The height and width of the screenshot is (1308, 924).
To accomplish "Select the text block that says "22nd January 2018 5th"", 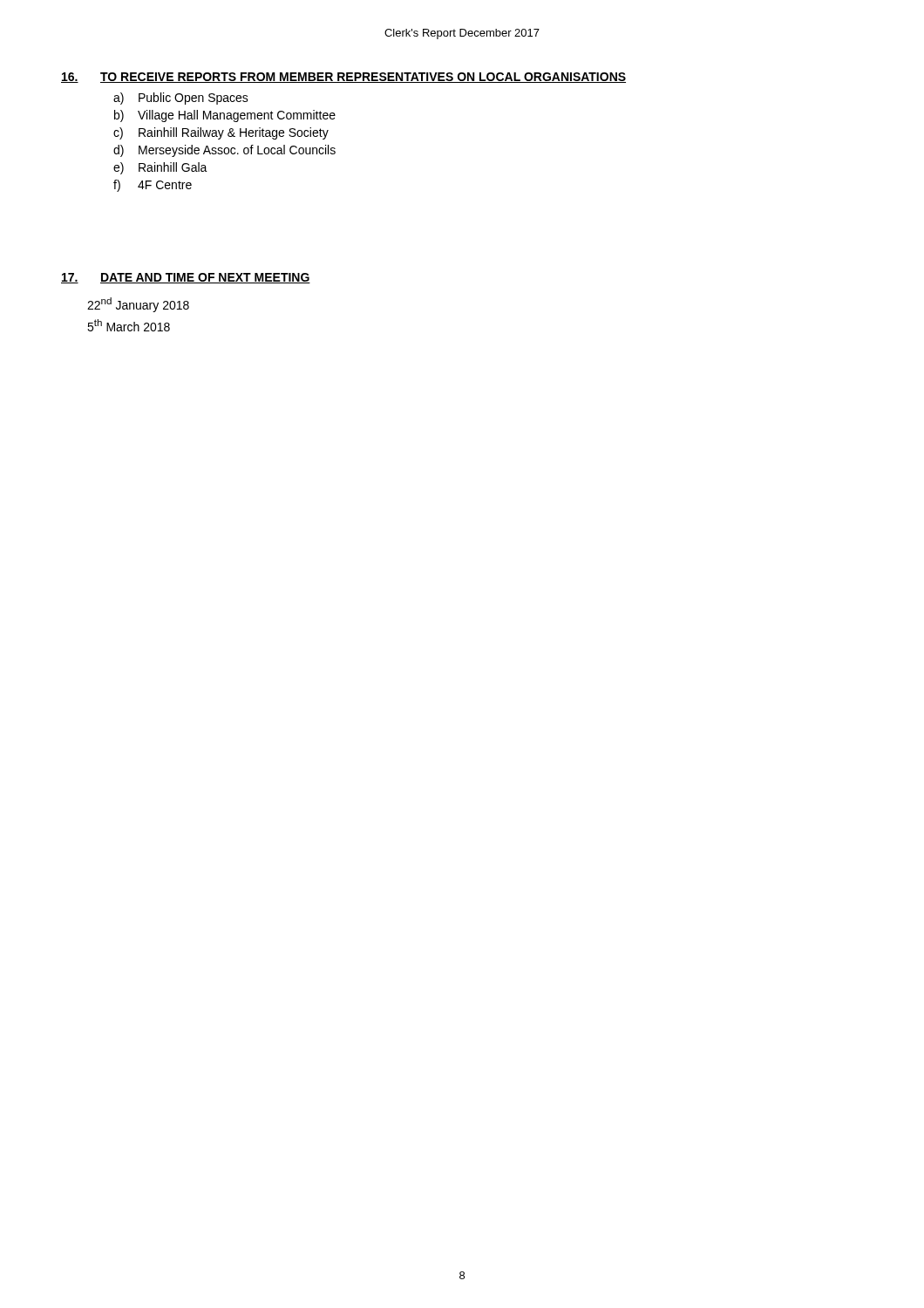I will (x=138, y=314).
